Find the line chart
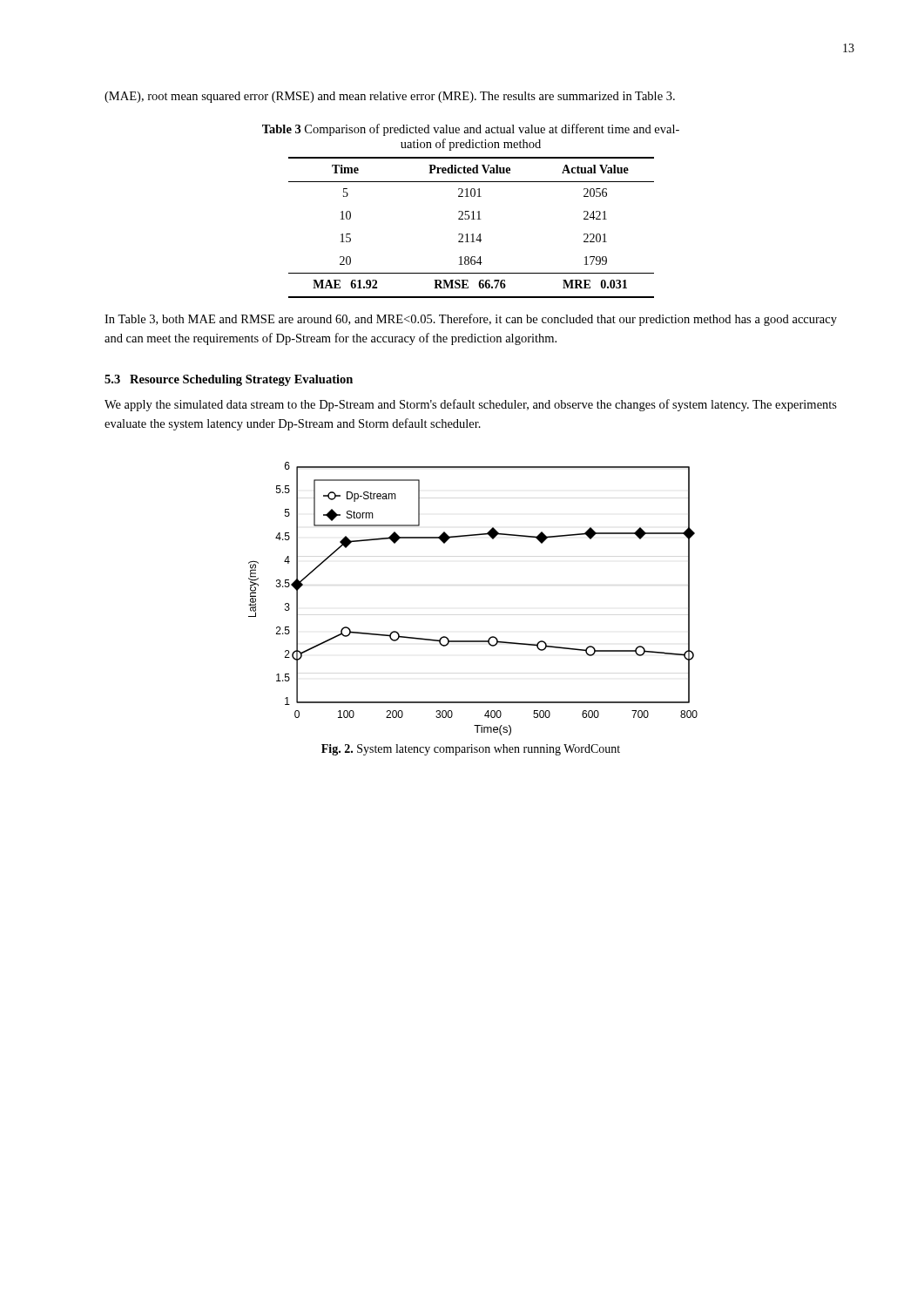The height and width of the screenshot is (1307, 924). pos(471,603)
